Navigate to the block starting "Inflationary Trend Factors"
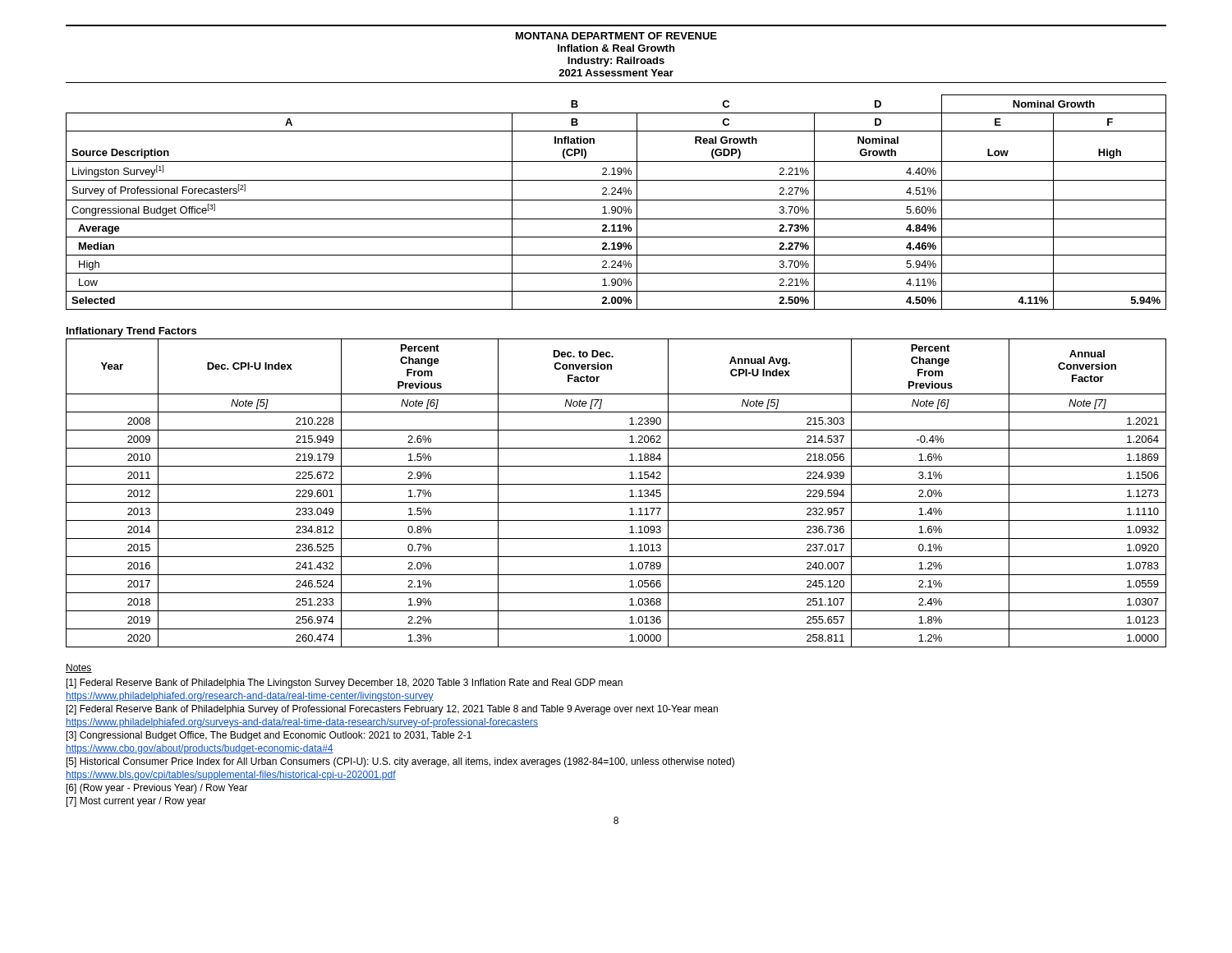 (131, 331)
